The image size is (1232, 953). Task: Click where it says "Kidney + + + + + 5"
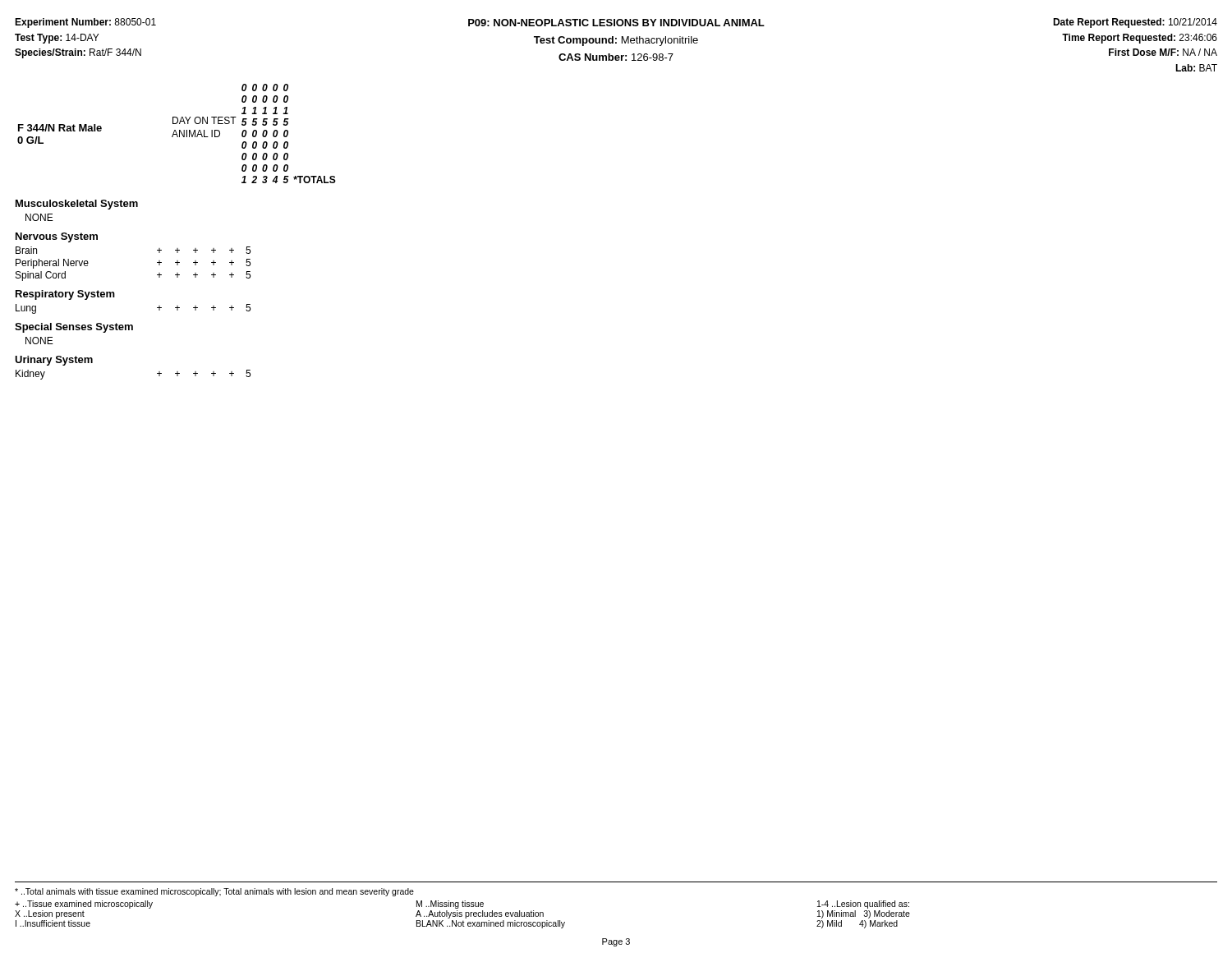click(x=30, y=374)
